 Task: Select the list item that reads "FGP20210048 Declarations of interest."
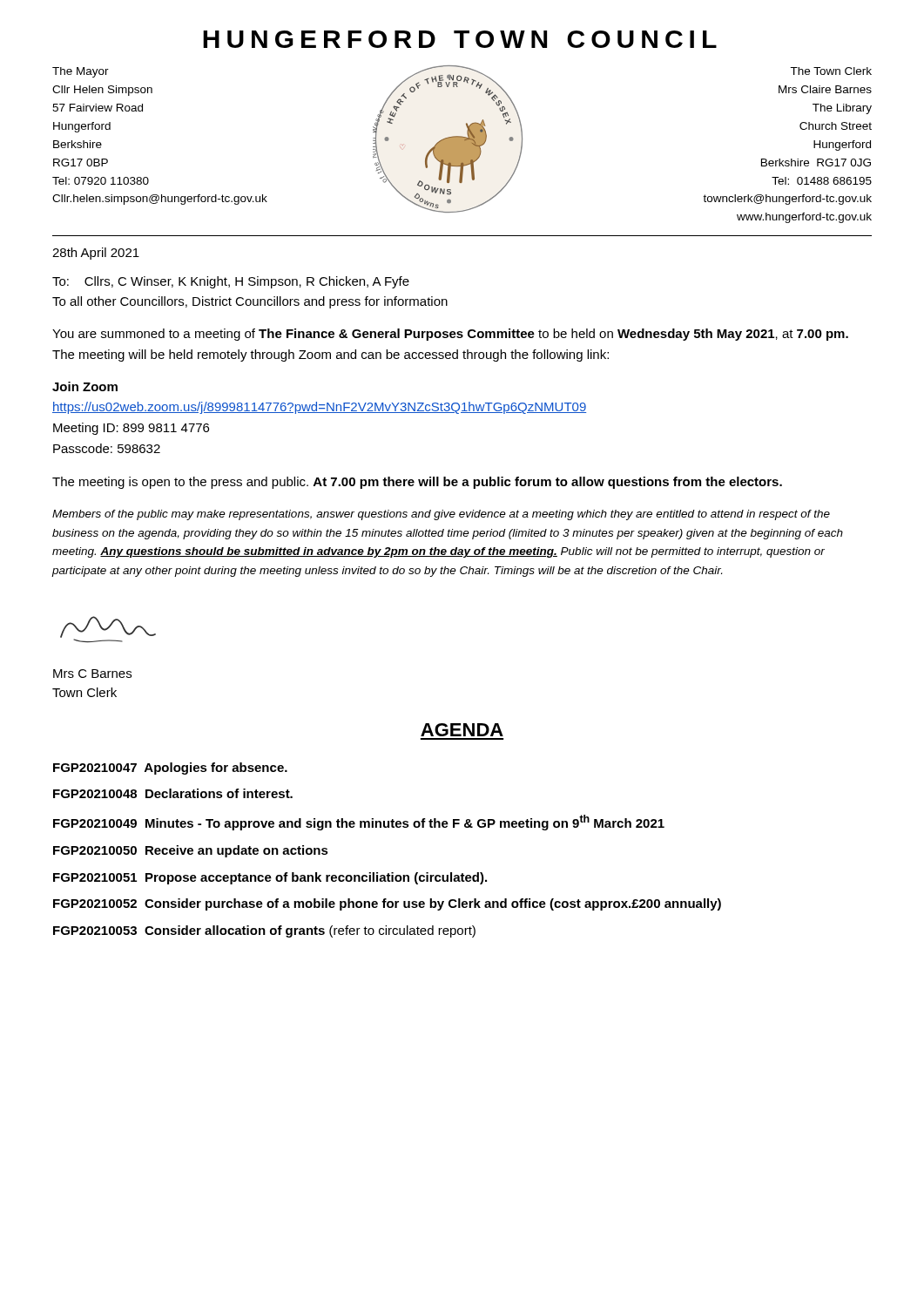coord(173,794)
